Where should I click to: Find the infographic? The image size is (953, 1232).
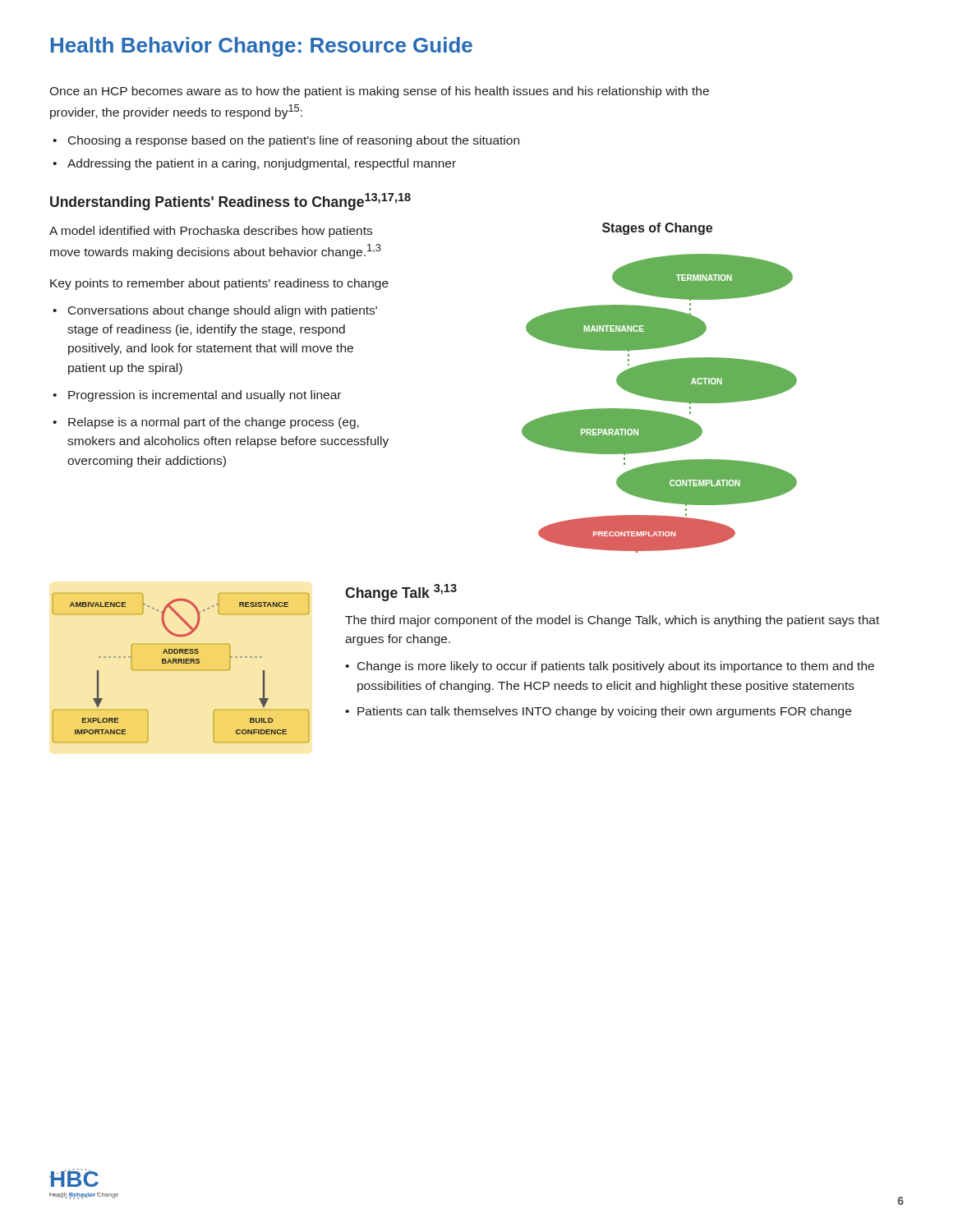[x=657, y=400]
